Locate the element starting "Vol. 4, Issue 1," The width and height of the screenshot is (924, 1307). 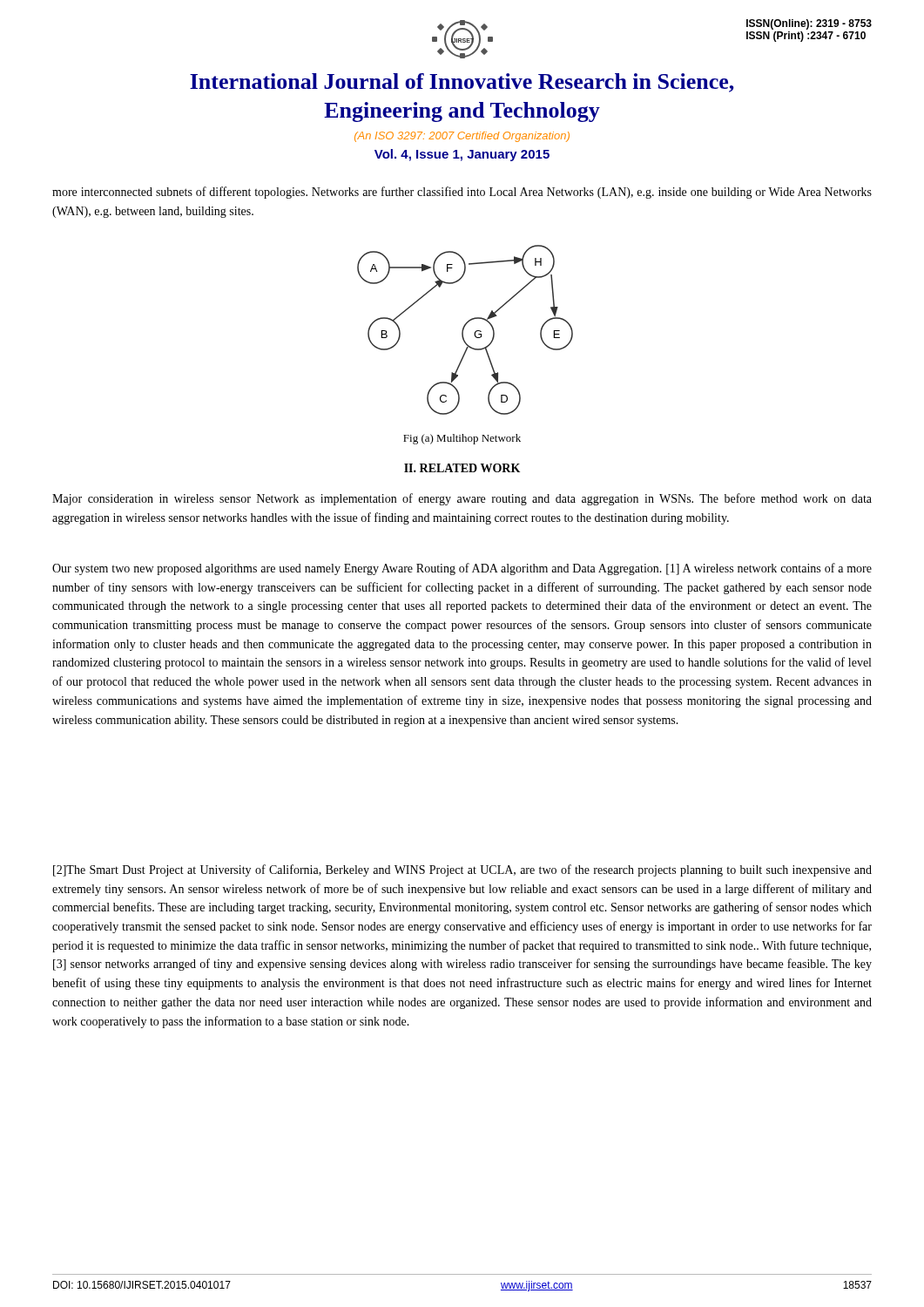[x=462, y=154]
